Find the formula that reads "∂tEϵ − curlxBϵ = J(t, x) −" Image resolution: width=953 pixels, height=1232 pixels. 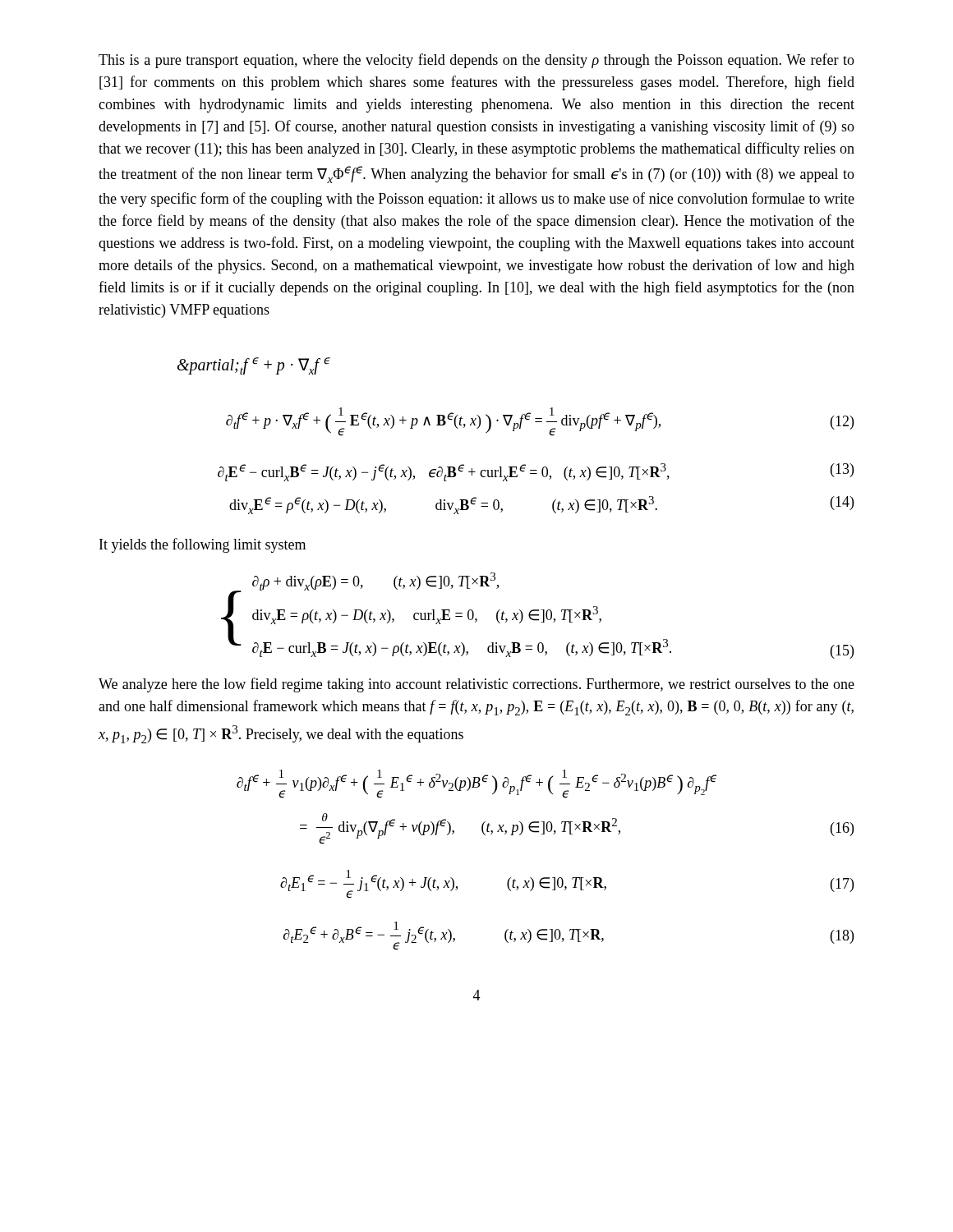coord(476,489)
